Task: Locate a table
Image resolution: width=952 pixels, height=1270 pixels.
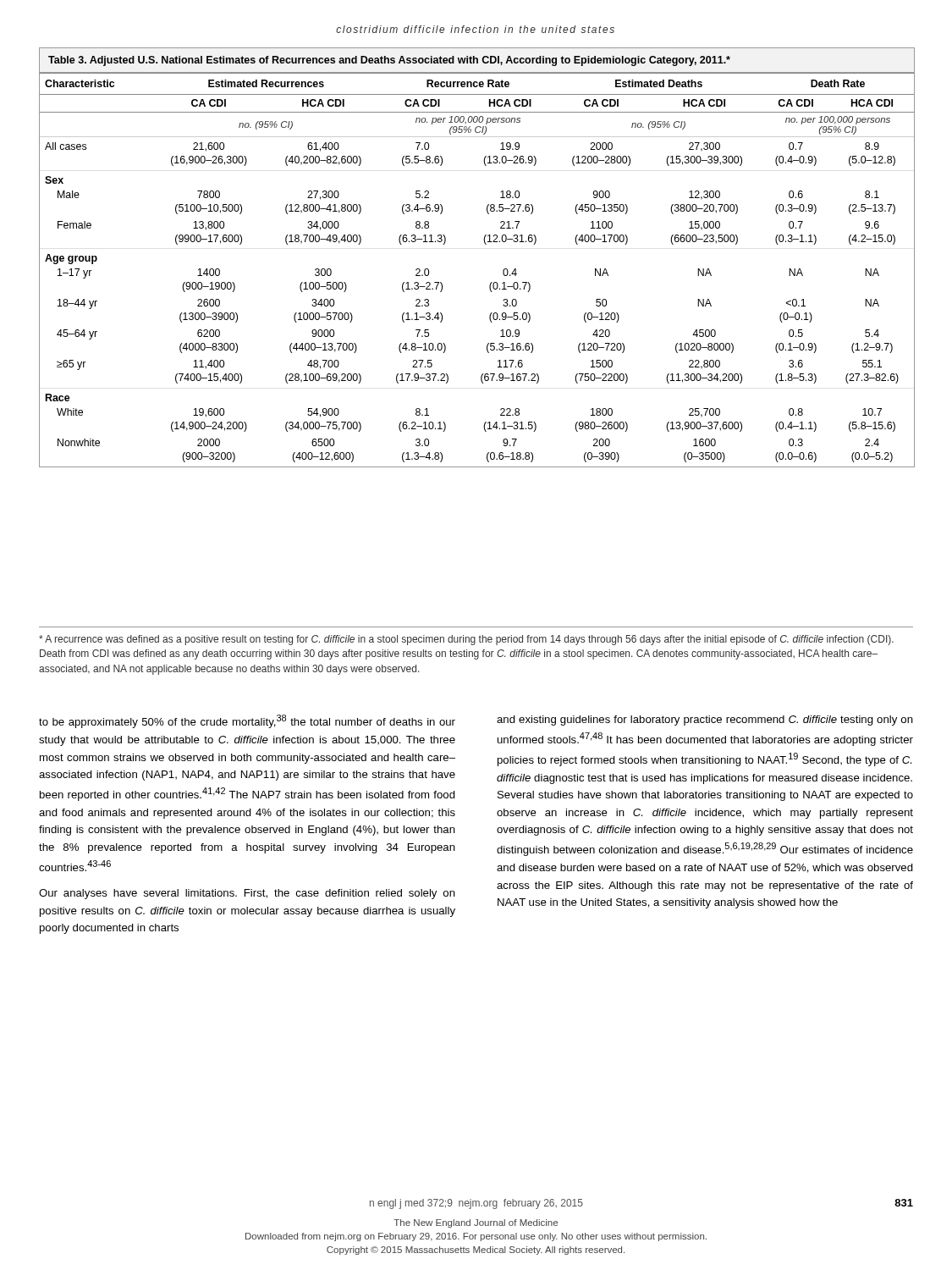Action: [x=477, y=257]
